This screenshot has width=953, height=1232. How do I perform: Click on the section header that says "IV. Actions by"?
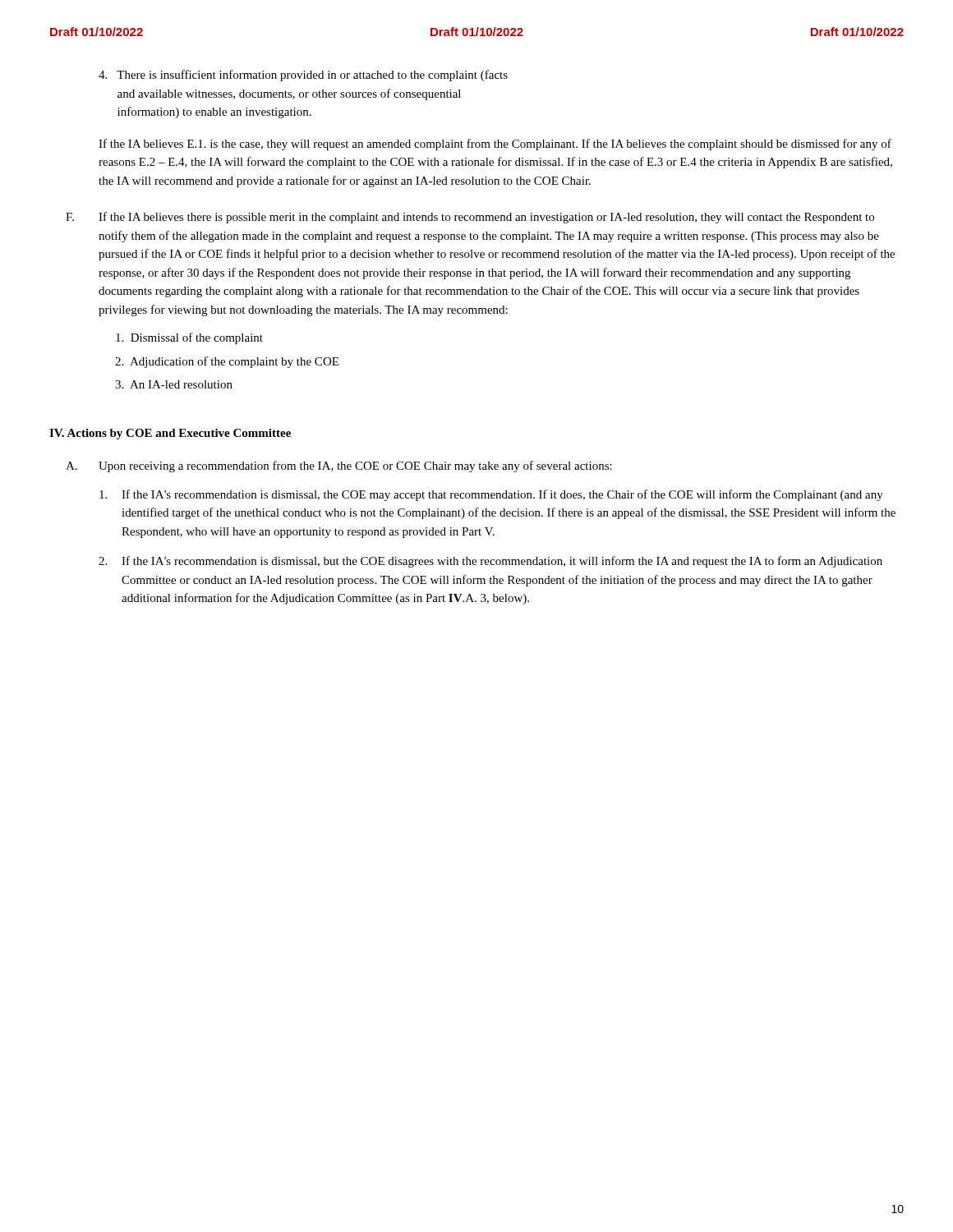click(170, 432)
